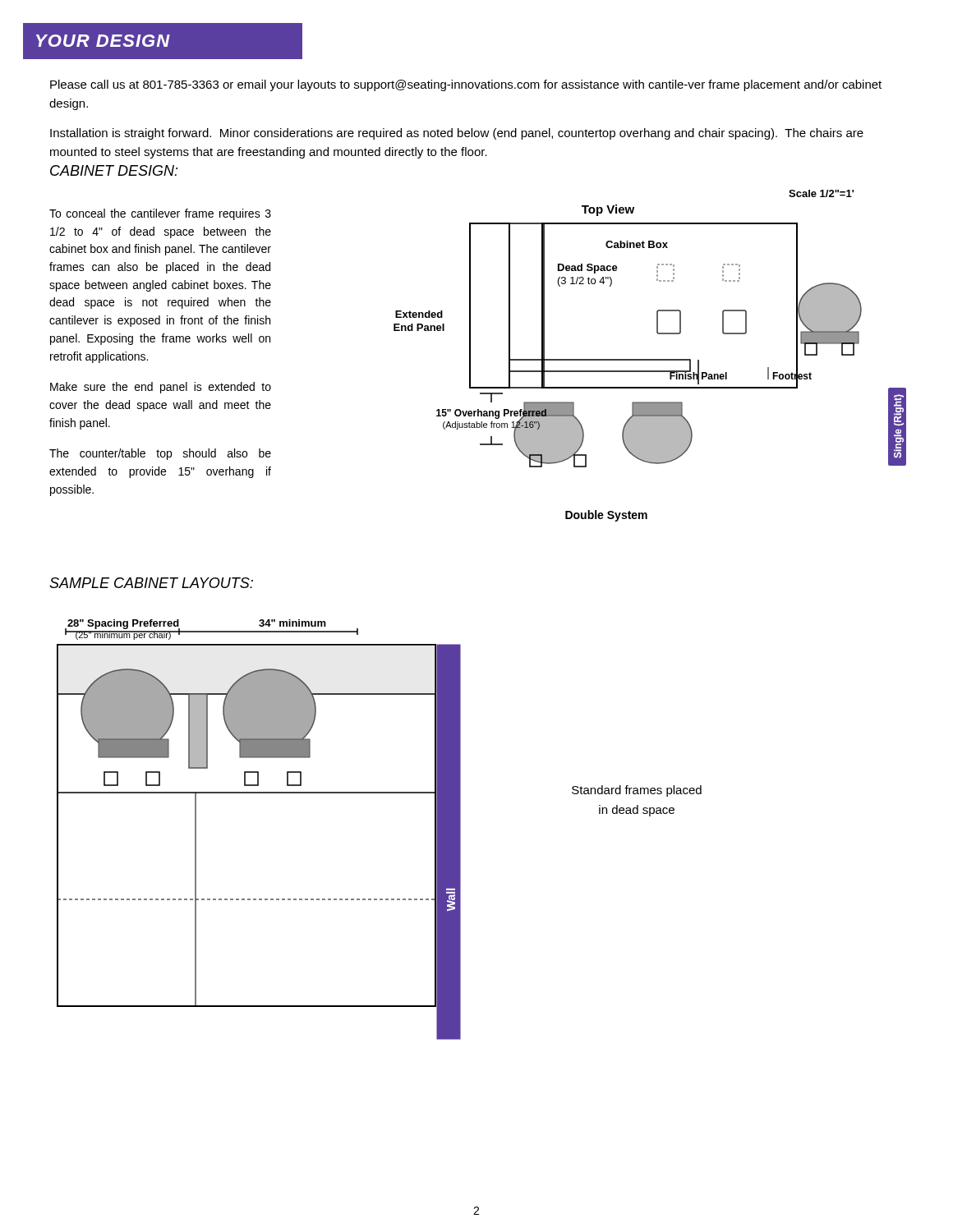Select the passage starting "To conceal the cantilever frame requires"

(x=160, y=352)
